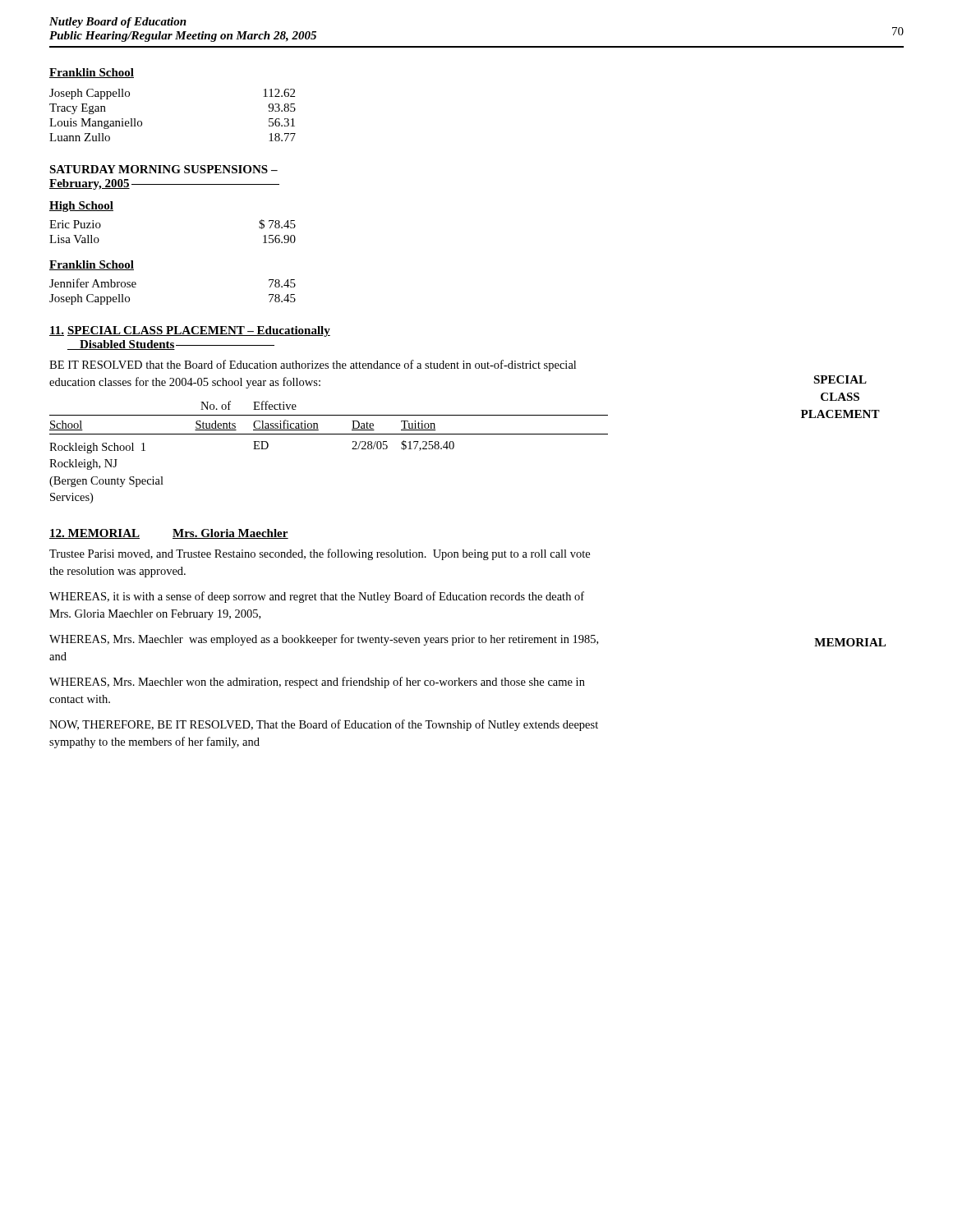This screenshot has width=953, height=1232.
Task: Locate the text "Joseph Cappello 78.45"
Action: (x=88, y=301)
